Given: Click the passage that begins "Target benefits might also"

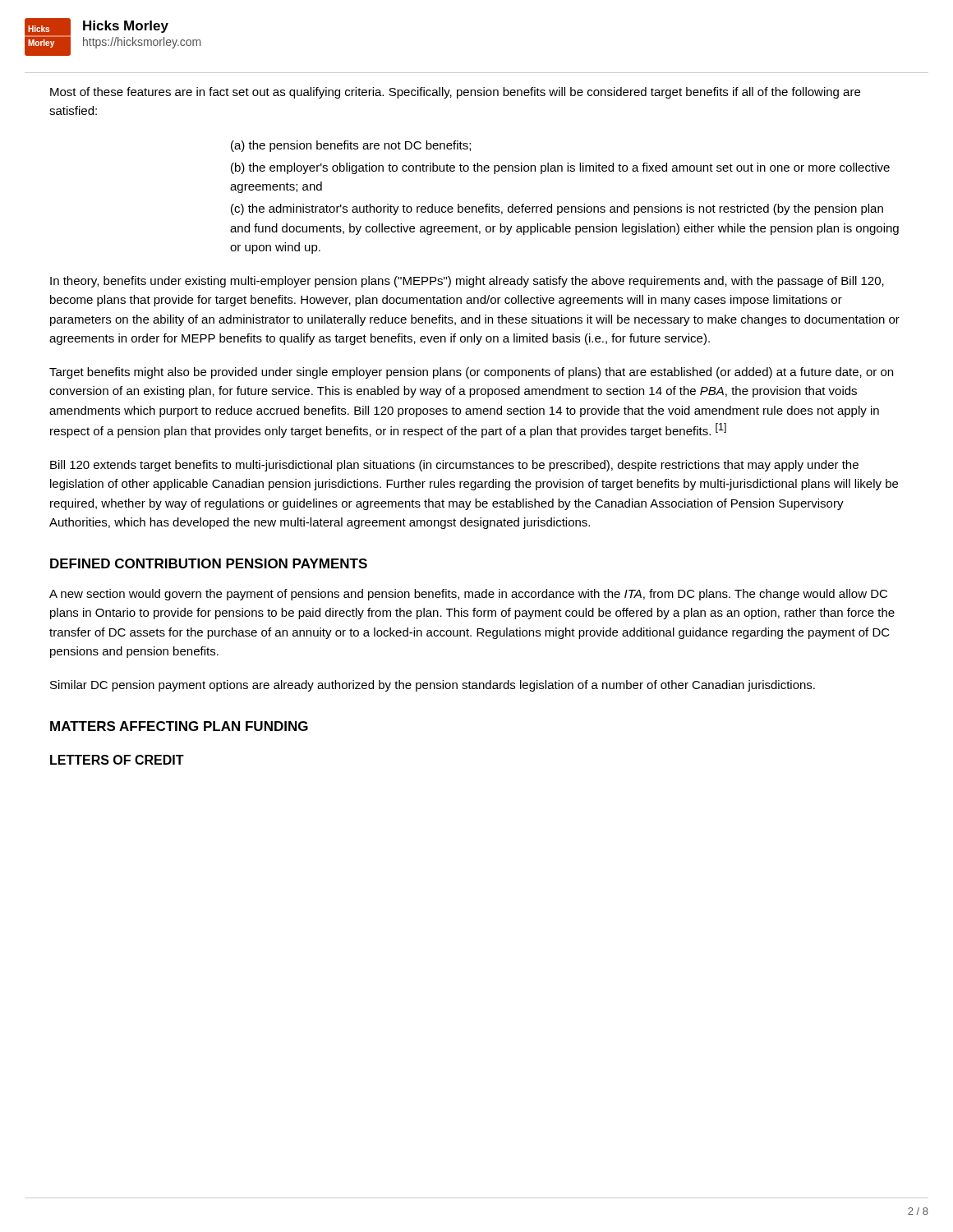Looking at the screenshot, I should coord(472,401).
